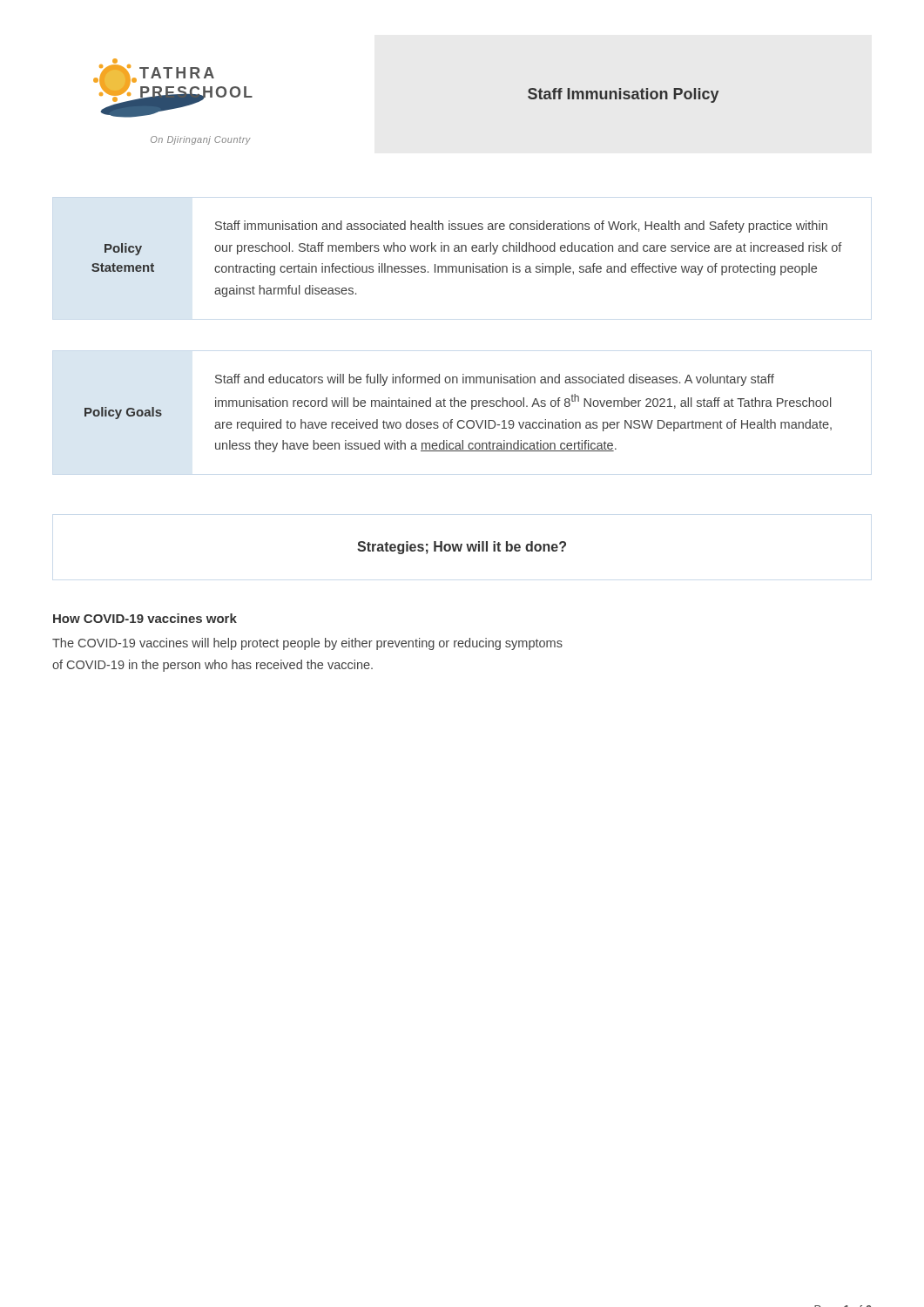Image resolution: width=924 pixels, height=1307 pixels.
Task: Select the region starting "How COVID-19 vaccines"
Action: point(144,618)
